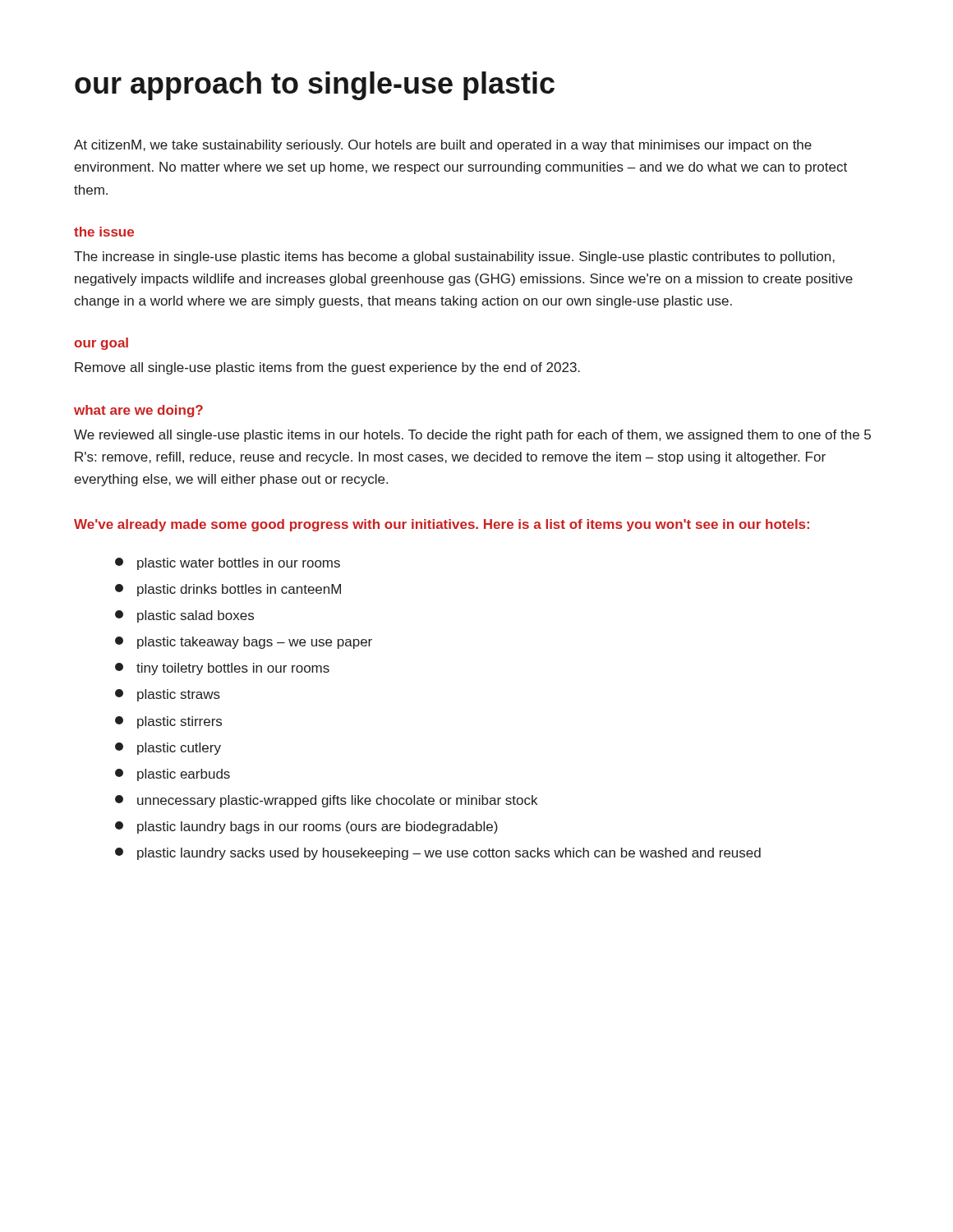Viewport: 953px width, 1232px height.
Task: Locate the text block that says "At citizenM, we take sustainability seriously. Our hotels"
Action: click(x=461, y=167)
